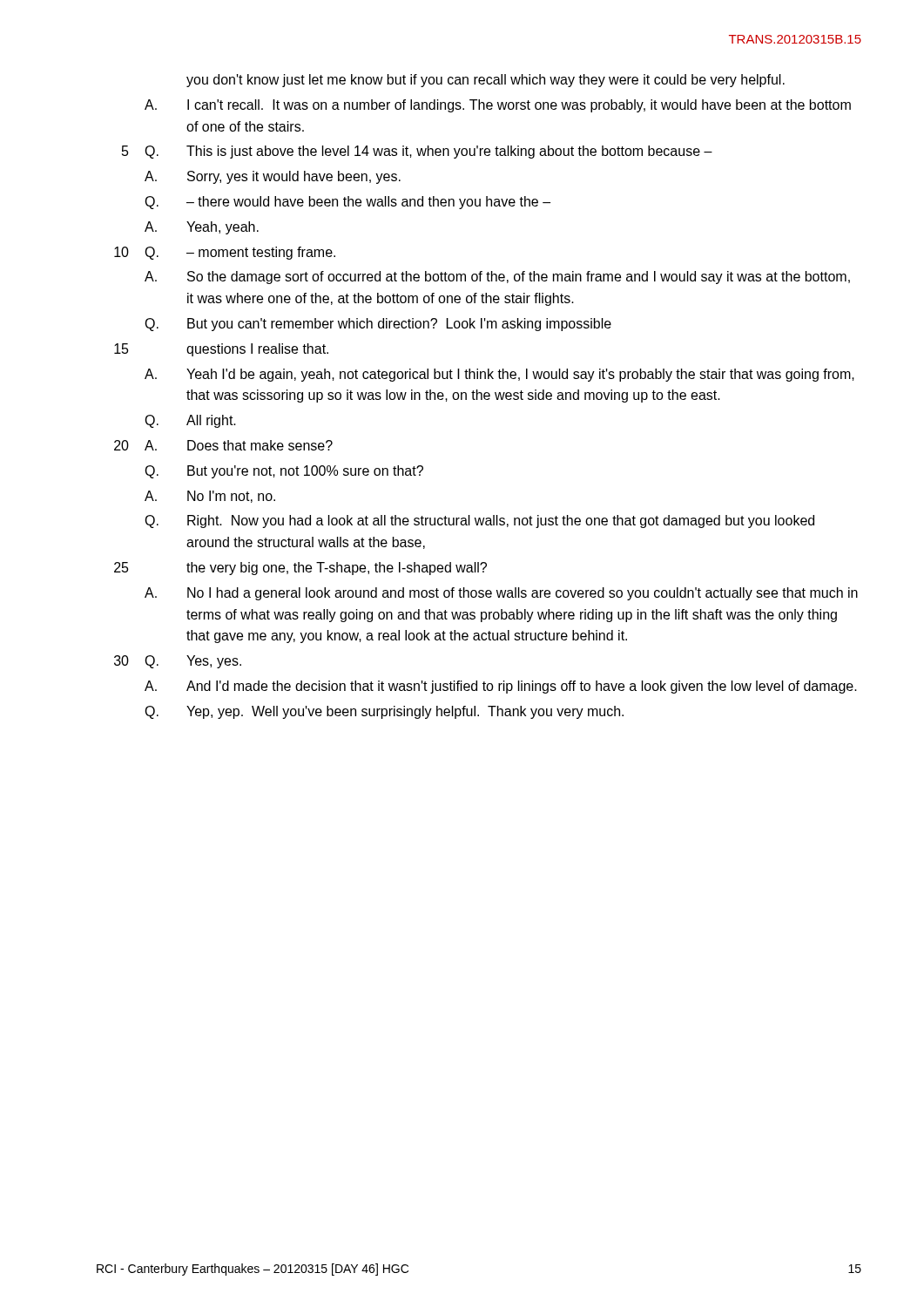Image resolution: width=924 pixels, height=1307 pixels.
Task: Point to the region starting "Q. – there would have been the"
Action: [503, 203]
